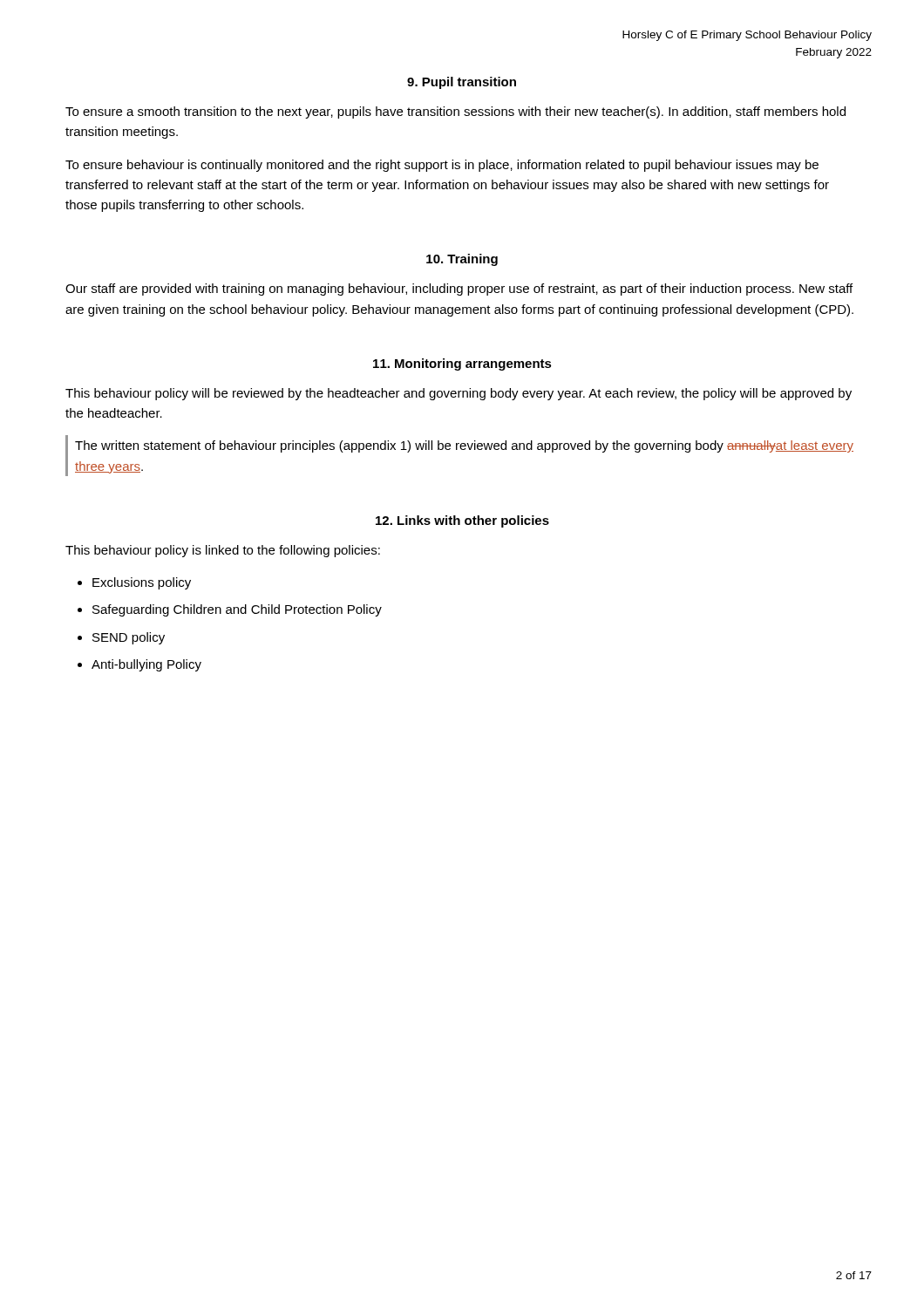924x1308 pixels.
Task: Point to the text block starting "9. Pupil transition"
Action: click(x=462, y=82)
